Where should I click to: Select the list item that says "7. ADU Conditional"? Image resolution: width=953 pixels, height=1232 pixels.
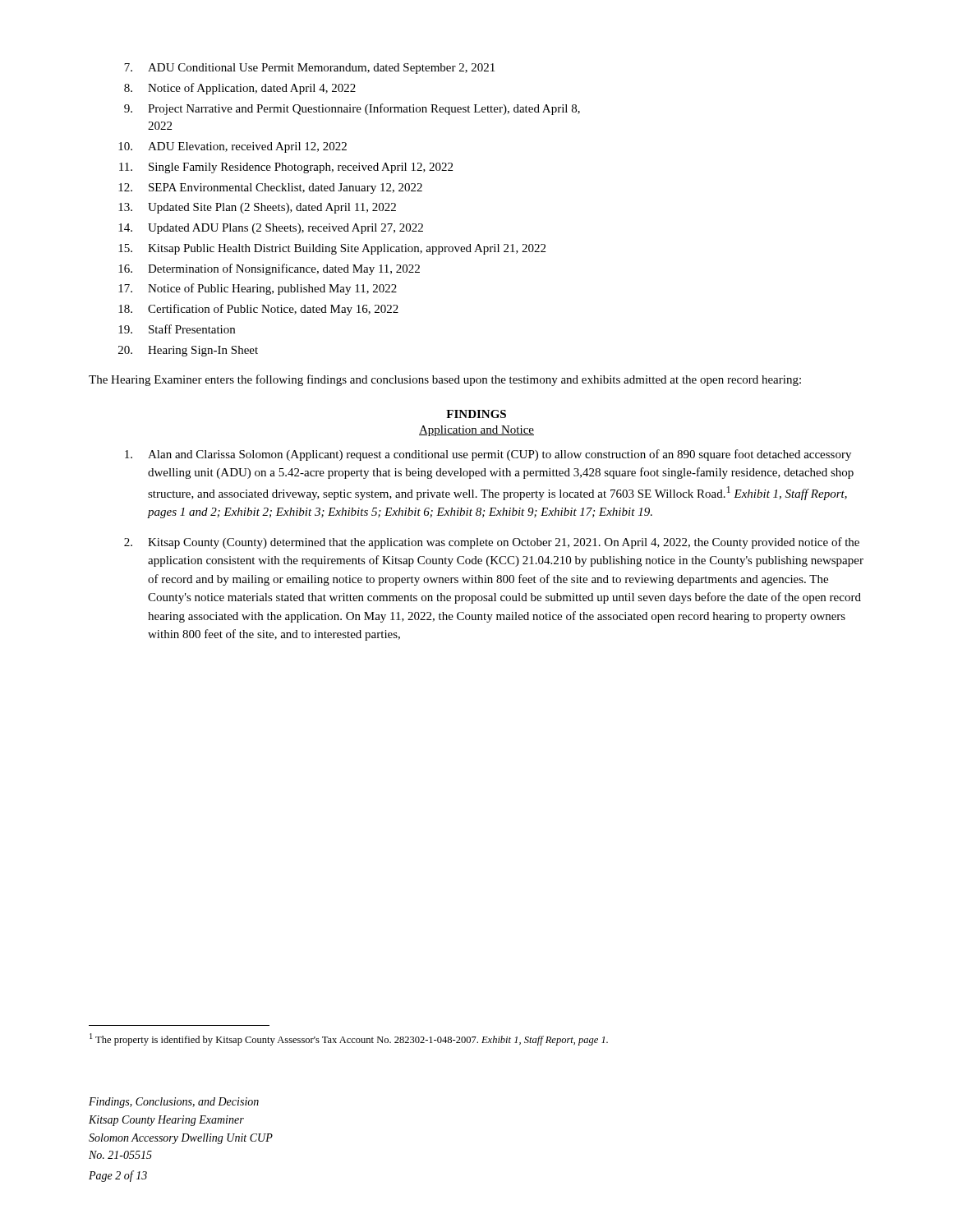[x=476, y=68]
